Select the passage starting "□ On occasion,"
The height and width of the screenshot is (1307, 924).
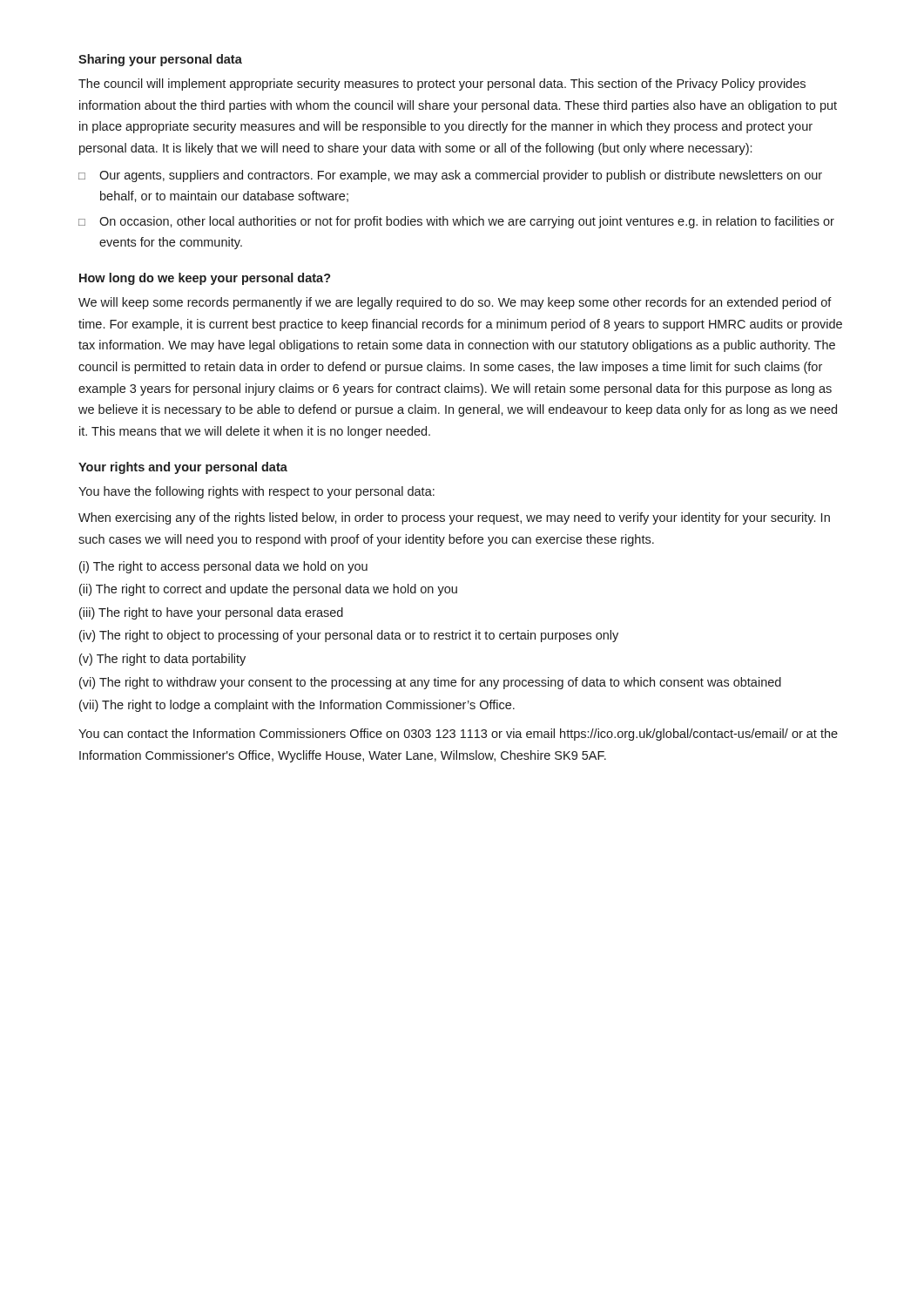[462, 232]
